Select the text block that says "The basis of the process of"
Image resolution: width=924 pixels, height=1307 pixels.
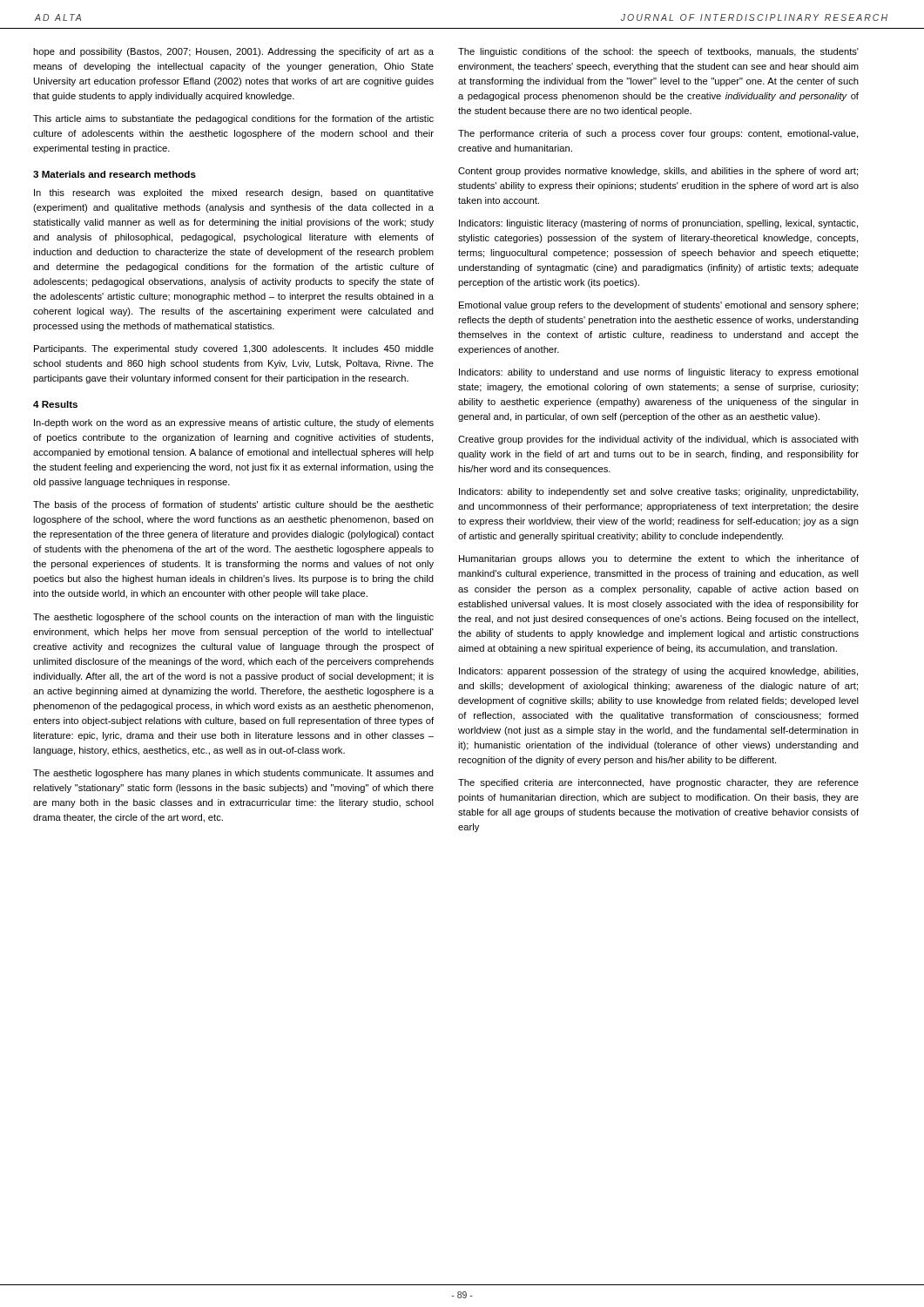tap(233, 549)
